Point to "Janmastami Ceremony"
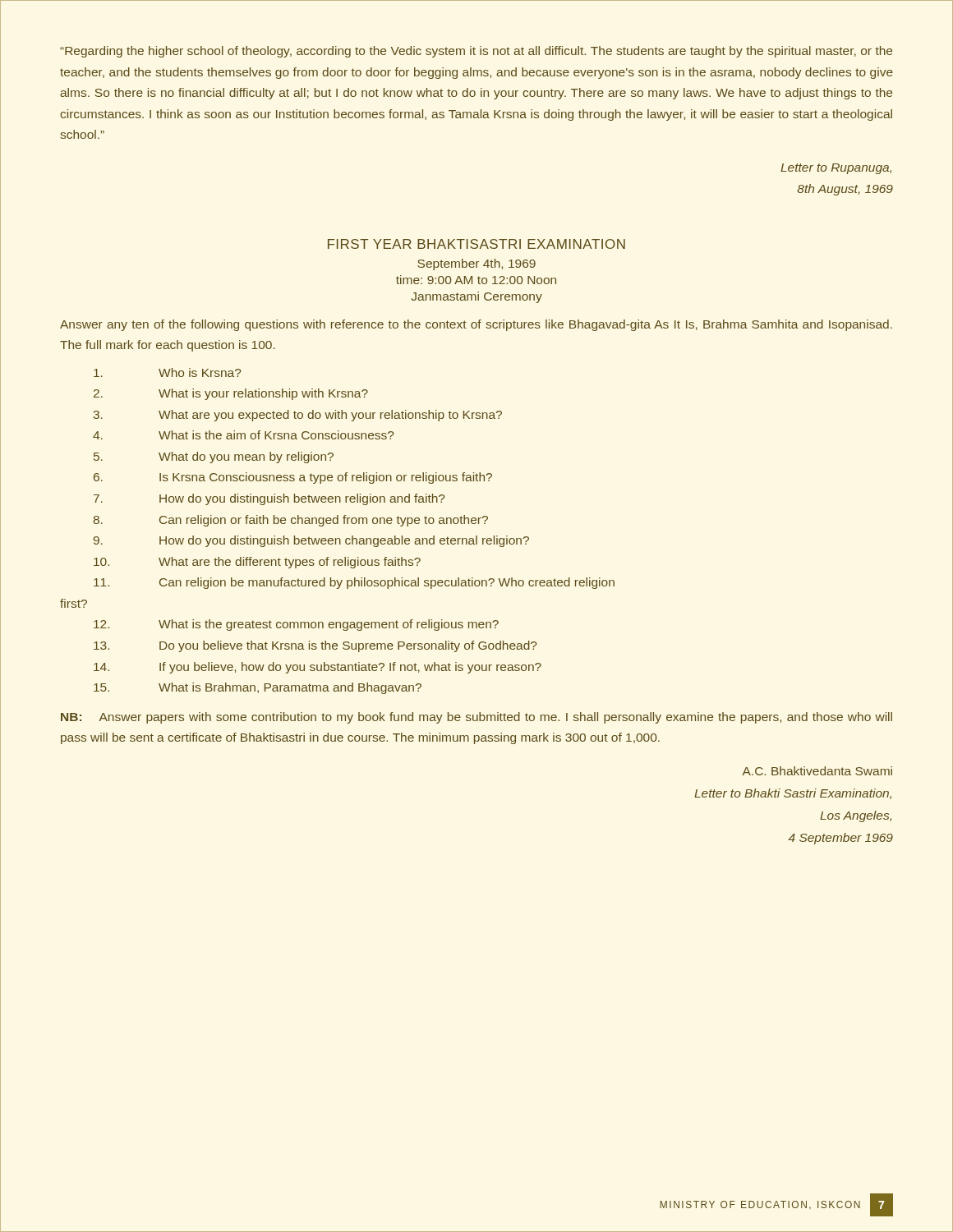This screenshot has width=953, height=1232. pyautogui.click(x=476, y=296)
